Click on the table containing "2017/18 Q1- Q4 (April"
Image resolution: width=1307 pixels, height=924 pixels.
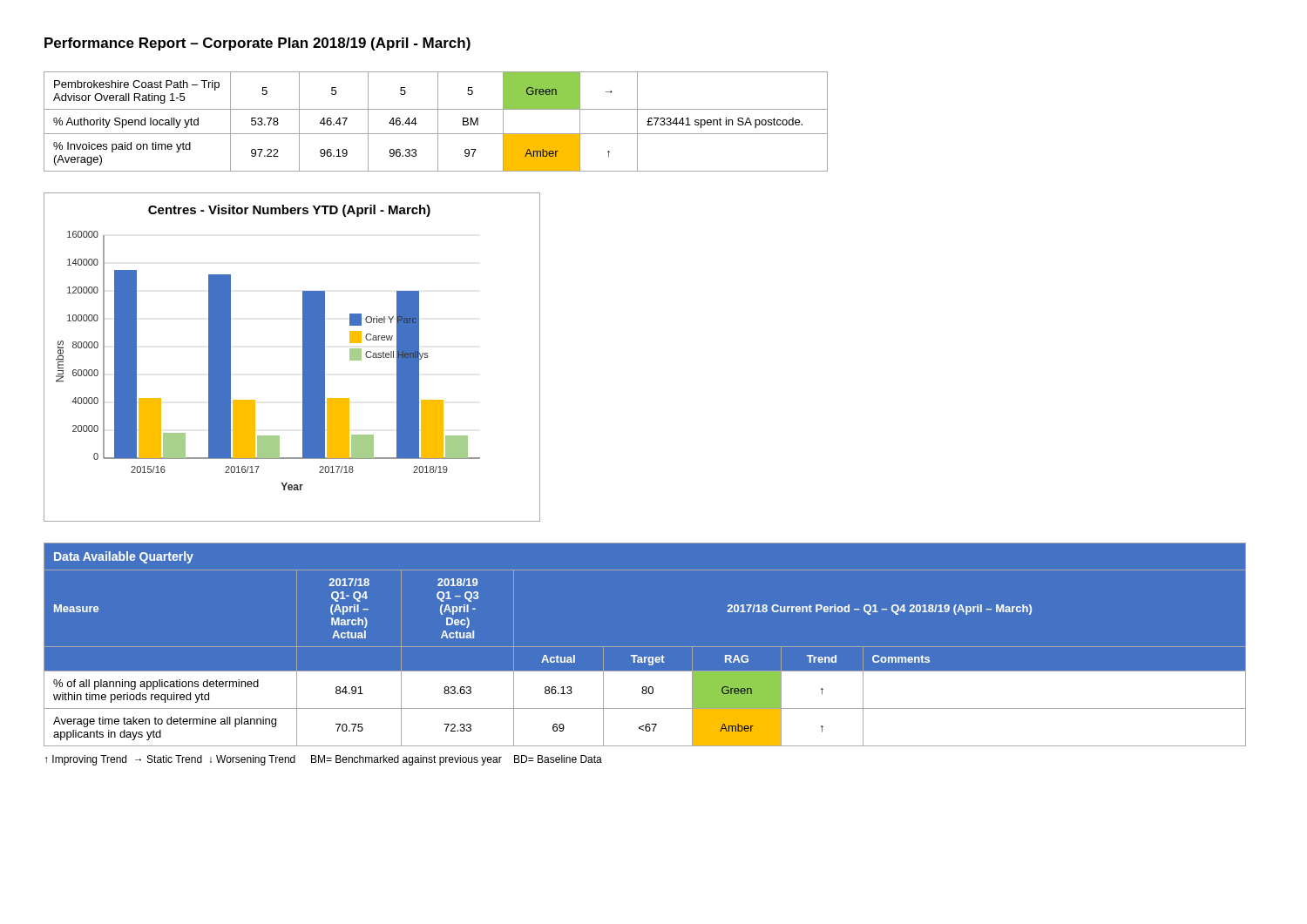654,644
